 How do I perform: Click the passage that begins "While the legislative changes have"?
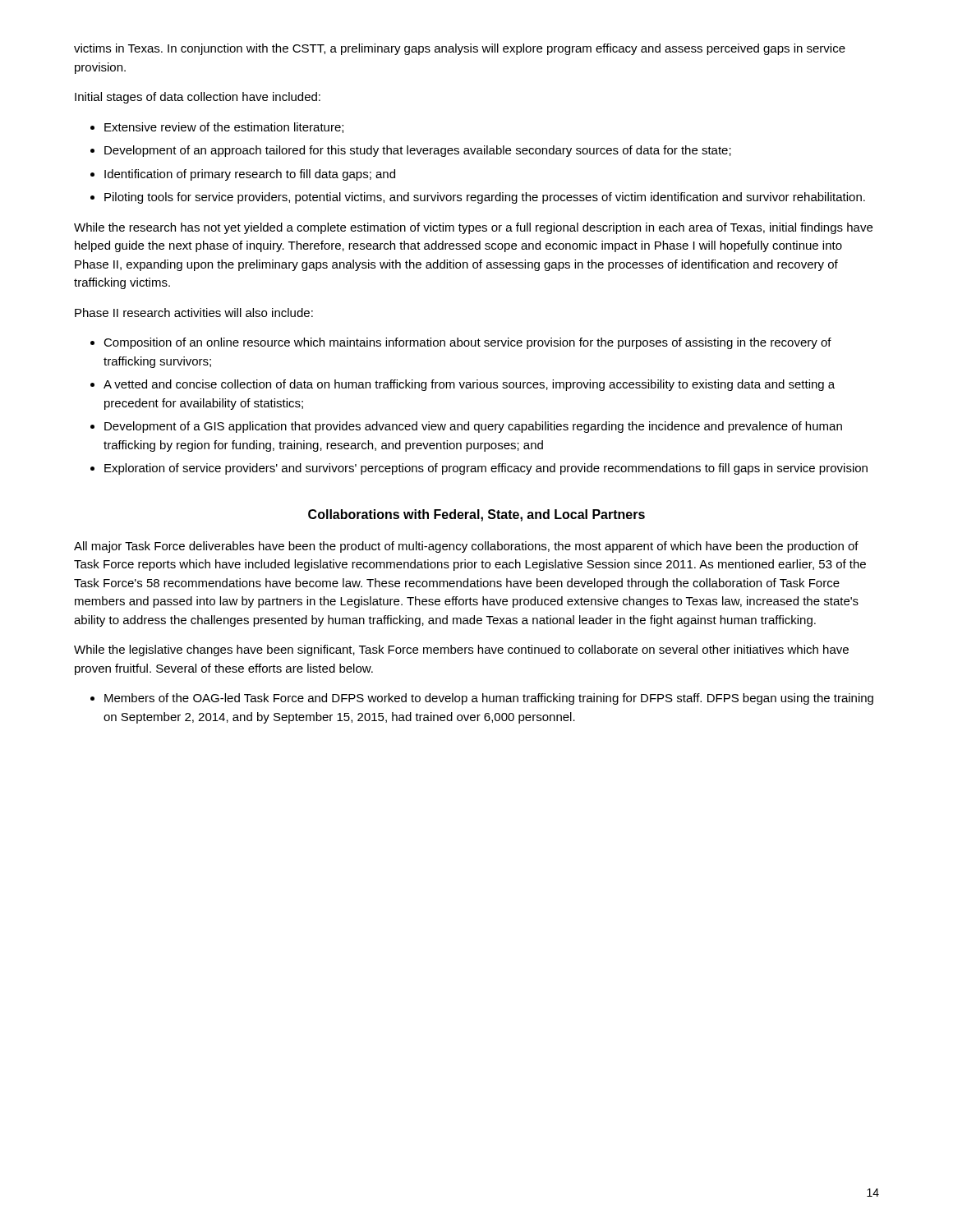tap(476, 659)
